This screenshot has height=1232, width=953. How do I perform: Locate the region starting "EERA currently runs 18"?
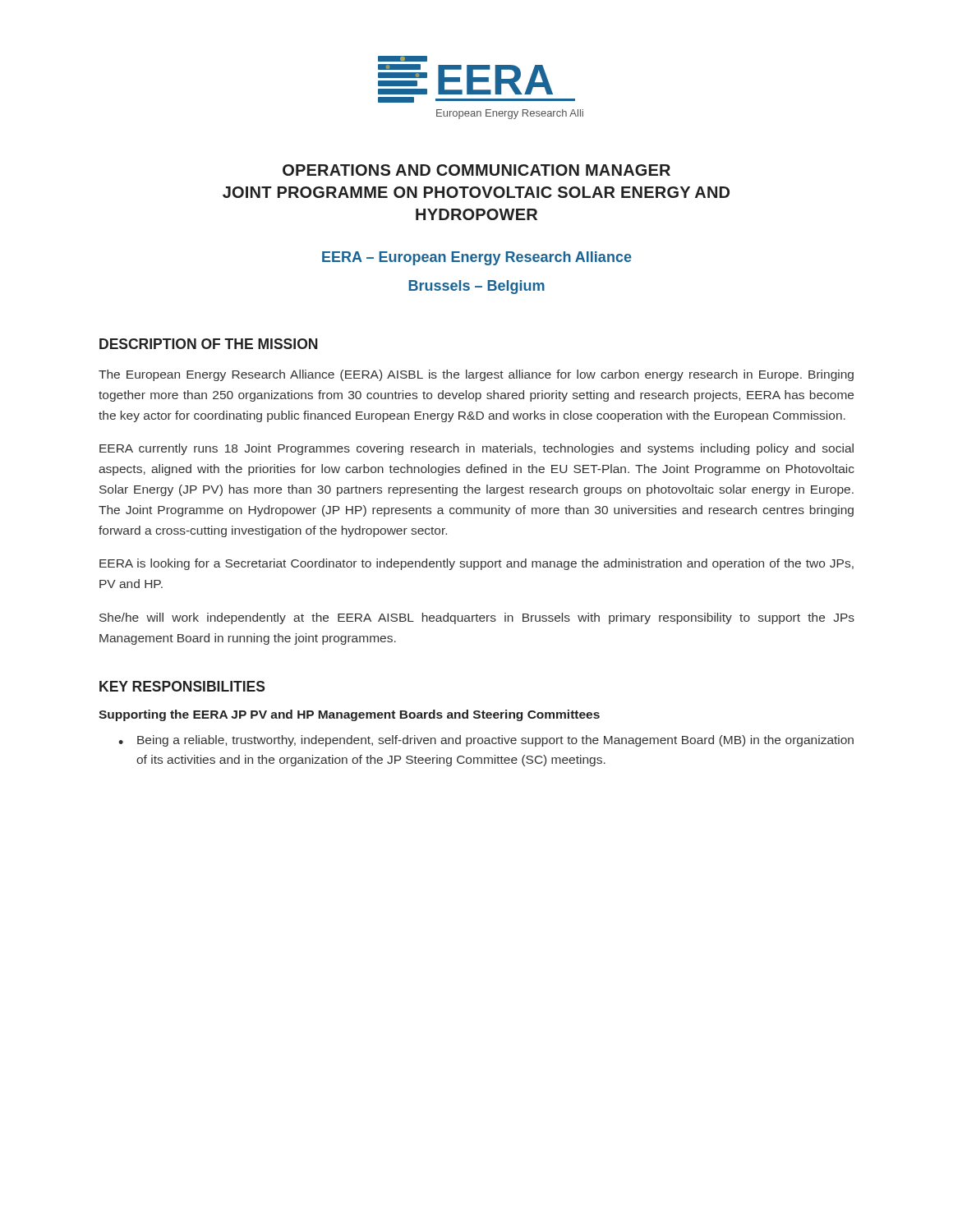pyautogui.click(x=476, y=489)
